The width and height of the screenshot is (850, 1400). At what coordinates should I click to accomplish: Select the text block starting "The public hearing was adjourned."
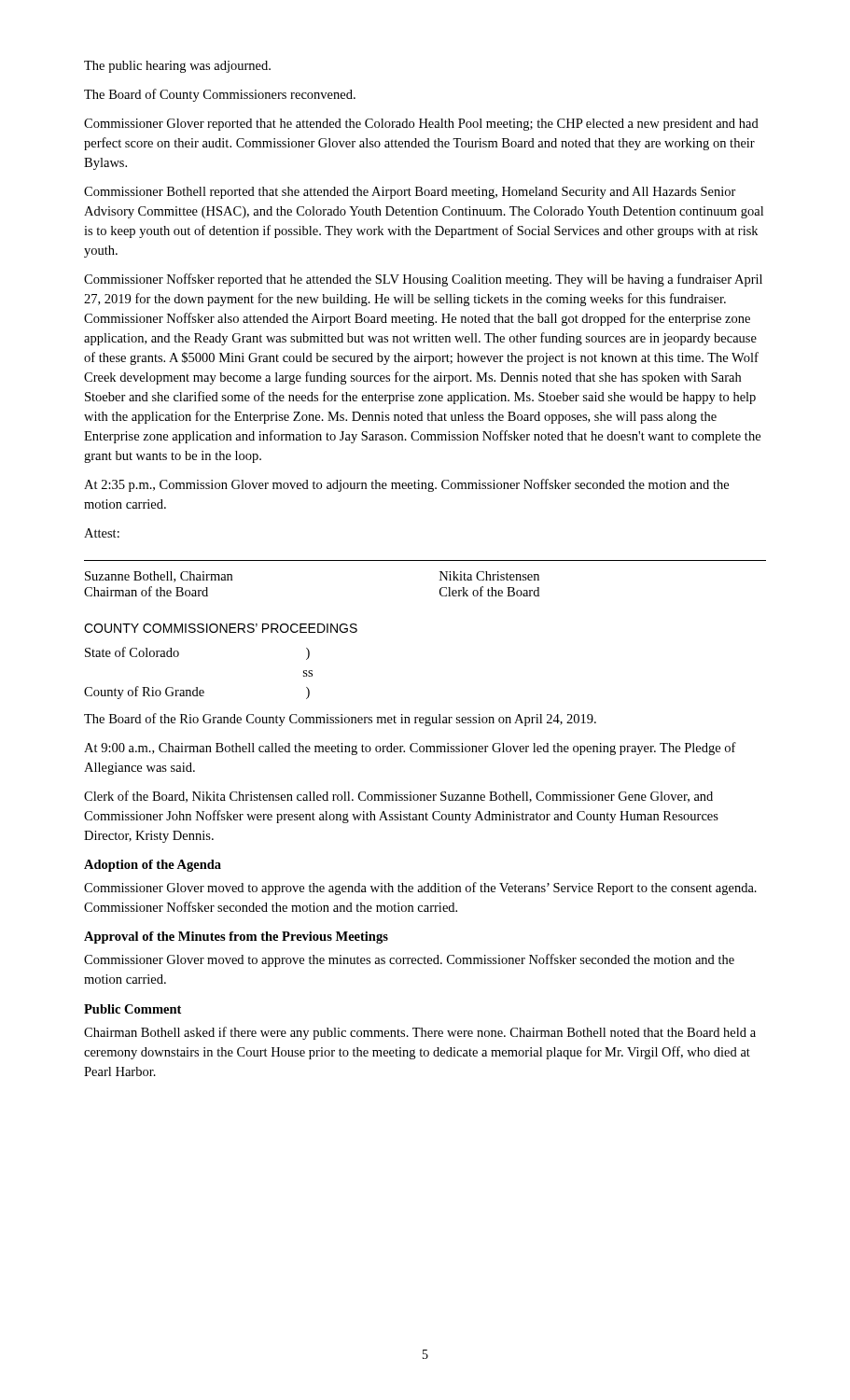(177, 67)
